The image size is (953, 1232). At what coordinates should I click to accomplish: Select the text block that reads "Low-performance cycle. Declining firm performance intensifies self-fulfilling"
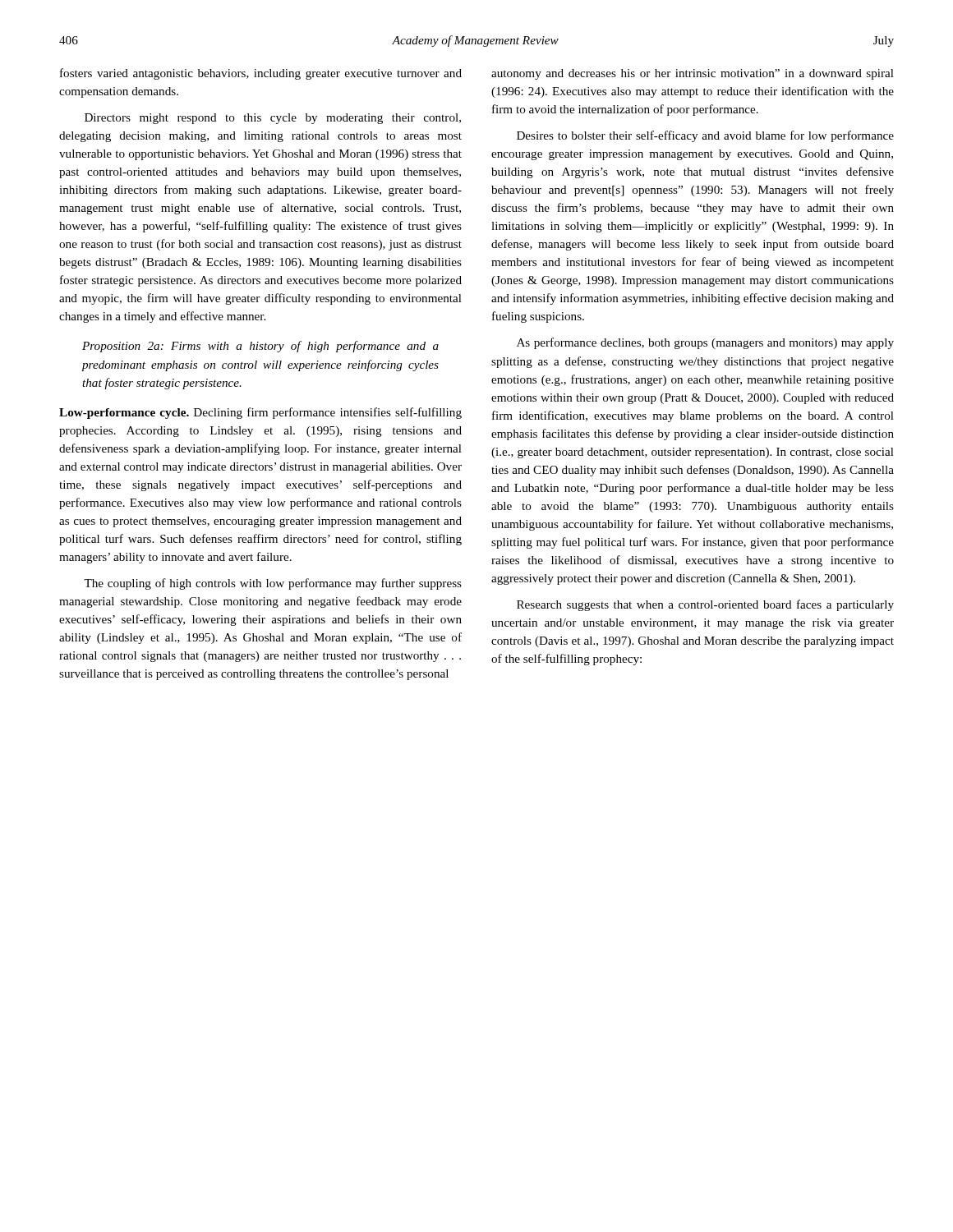(260, 484)
